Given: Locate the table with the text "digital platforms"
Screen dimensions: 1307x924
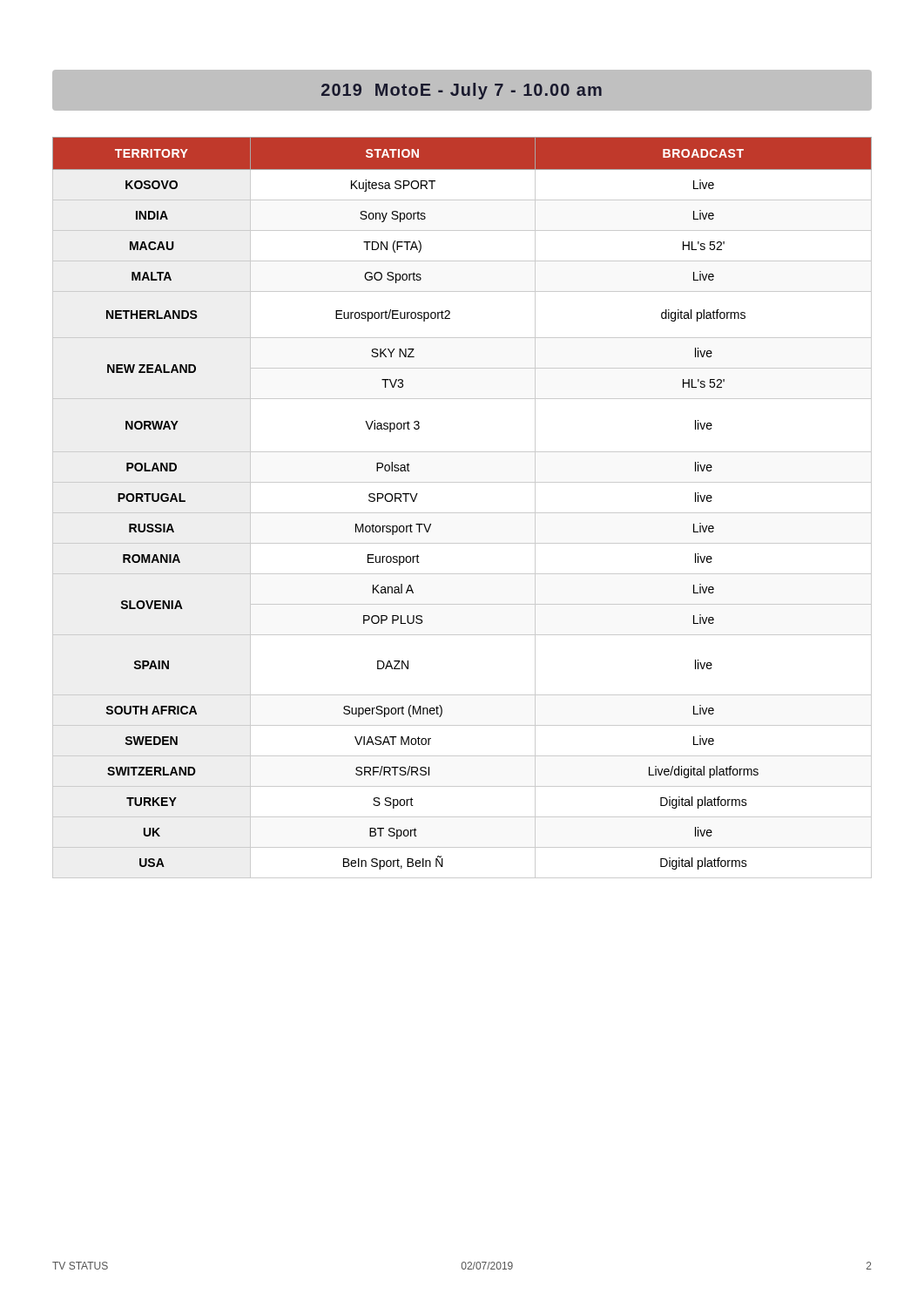Looking at the screenshot, I should pyautogui.click(x=462, y=508).
